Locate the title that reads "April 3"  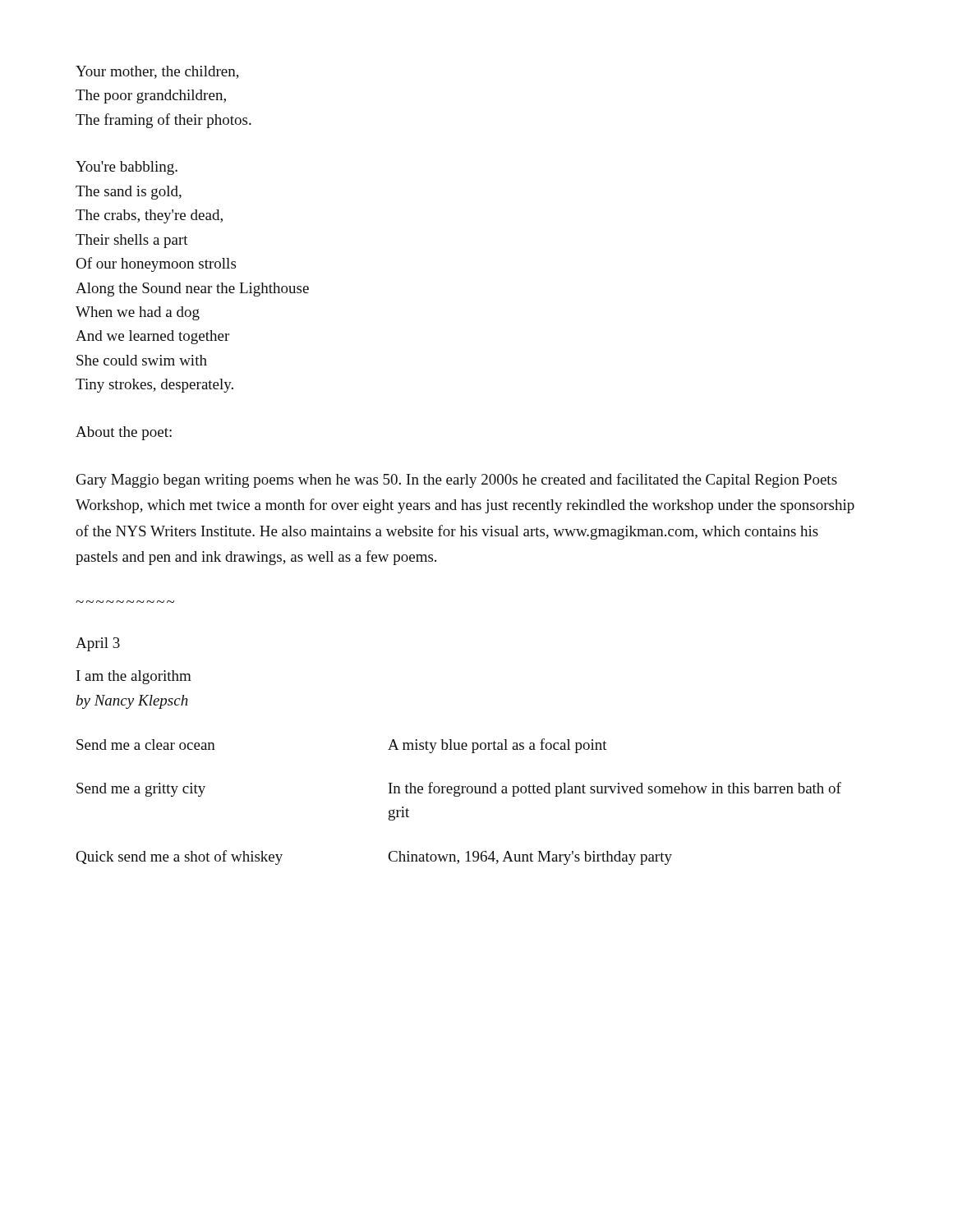point(98,642)
